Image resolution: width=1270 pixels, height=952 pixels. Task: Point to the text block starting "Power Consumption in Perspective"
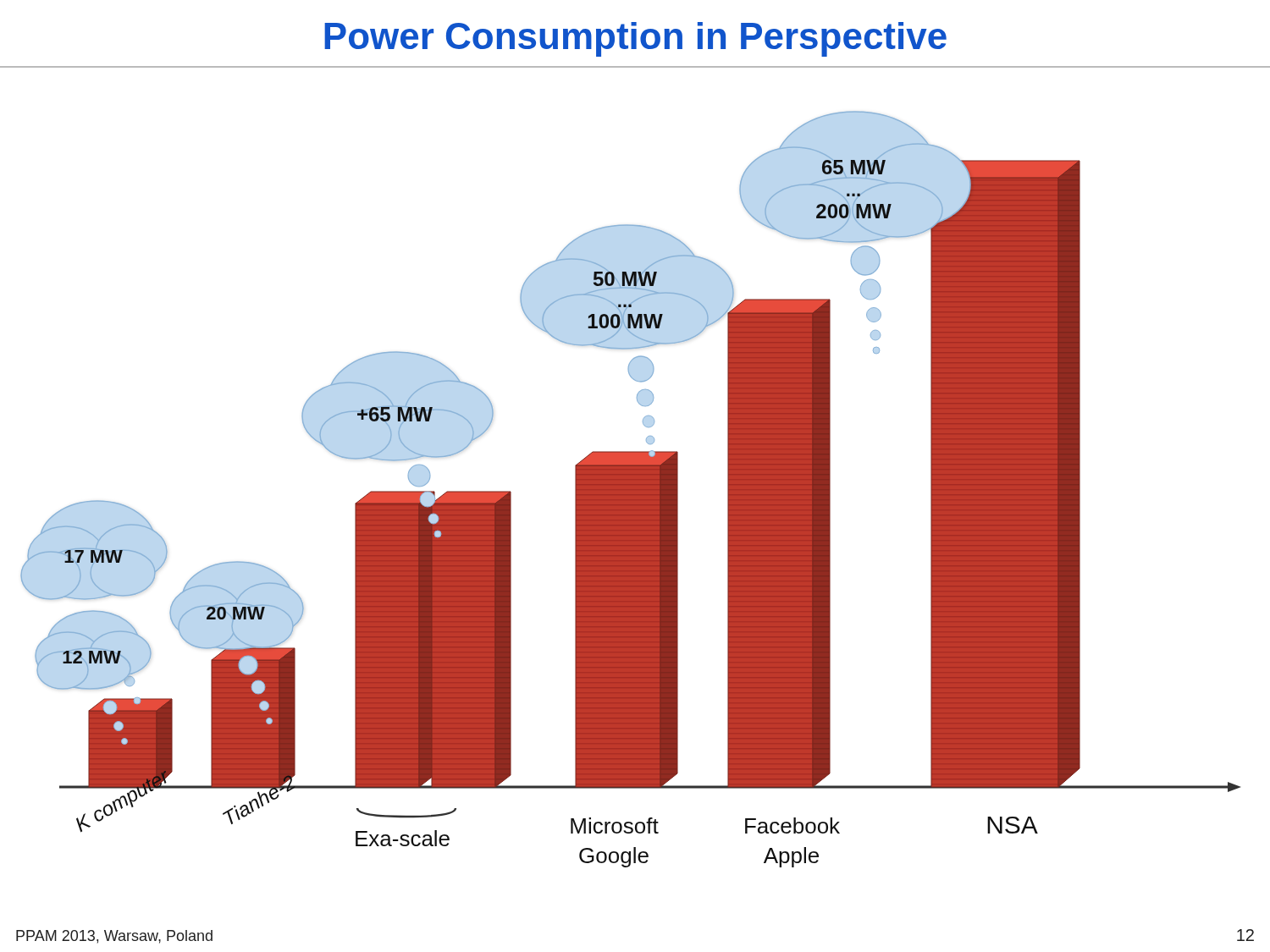[x=635, y=36]
